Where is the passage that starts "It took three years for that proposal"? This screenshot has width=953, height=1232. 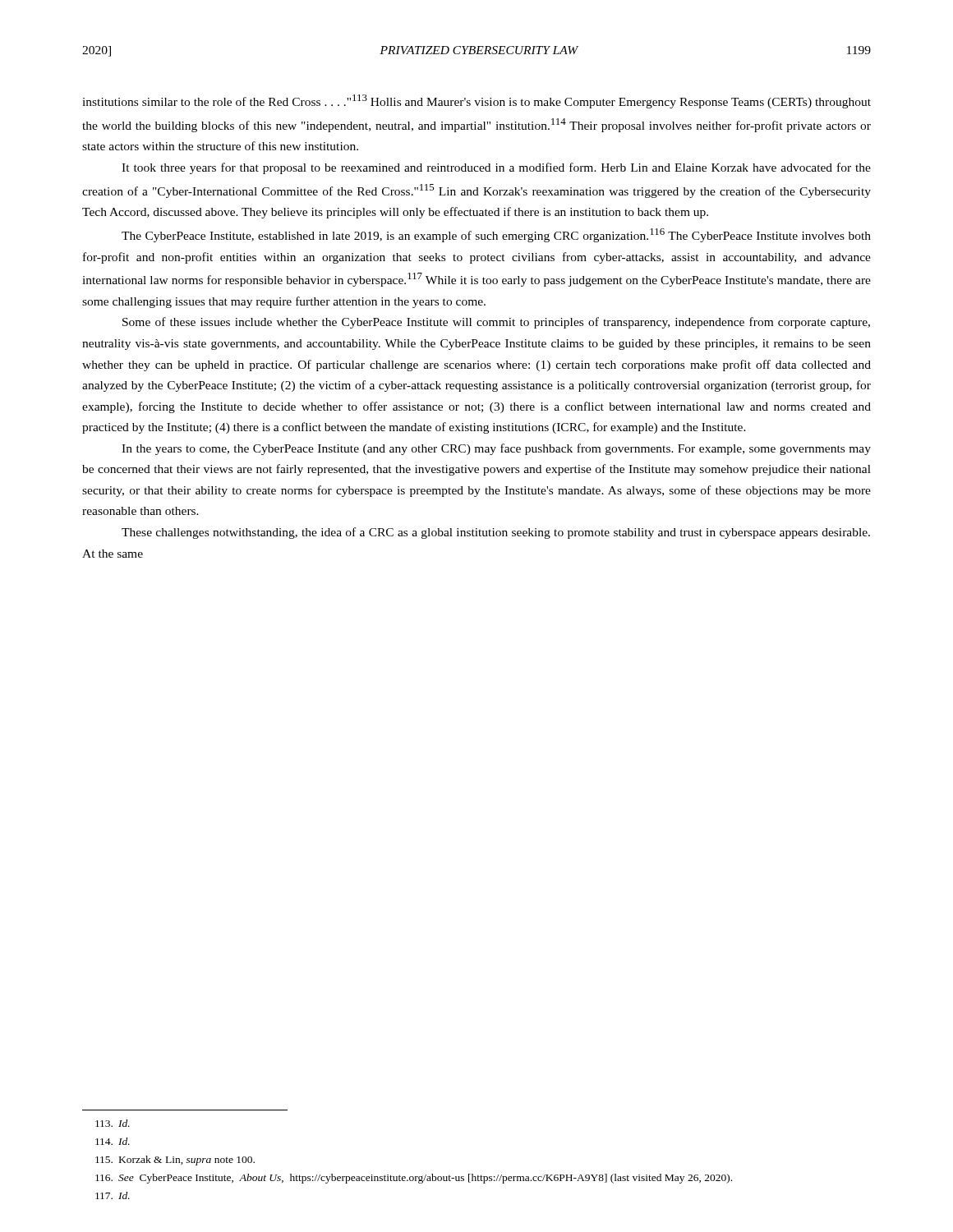click(476, 190)
